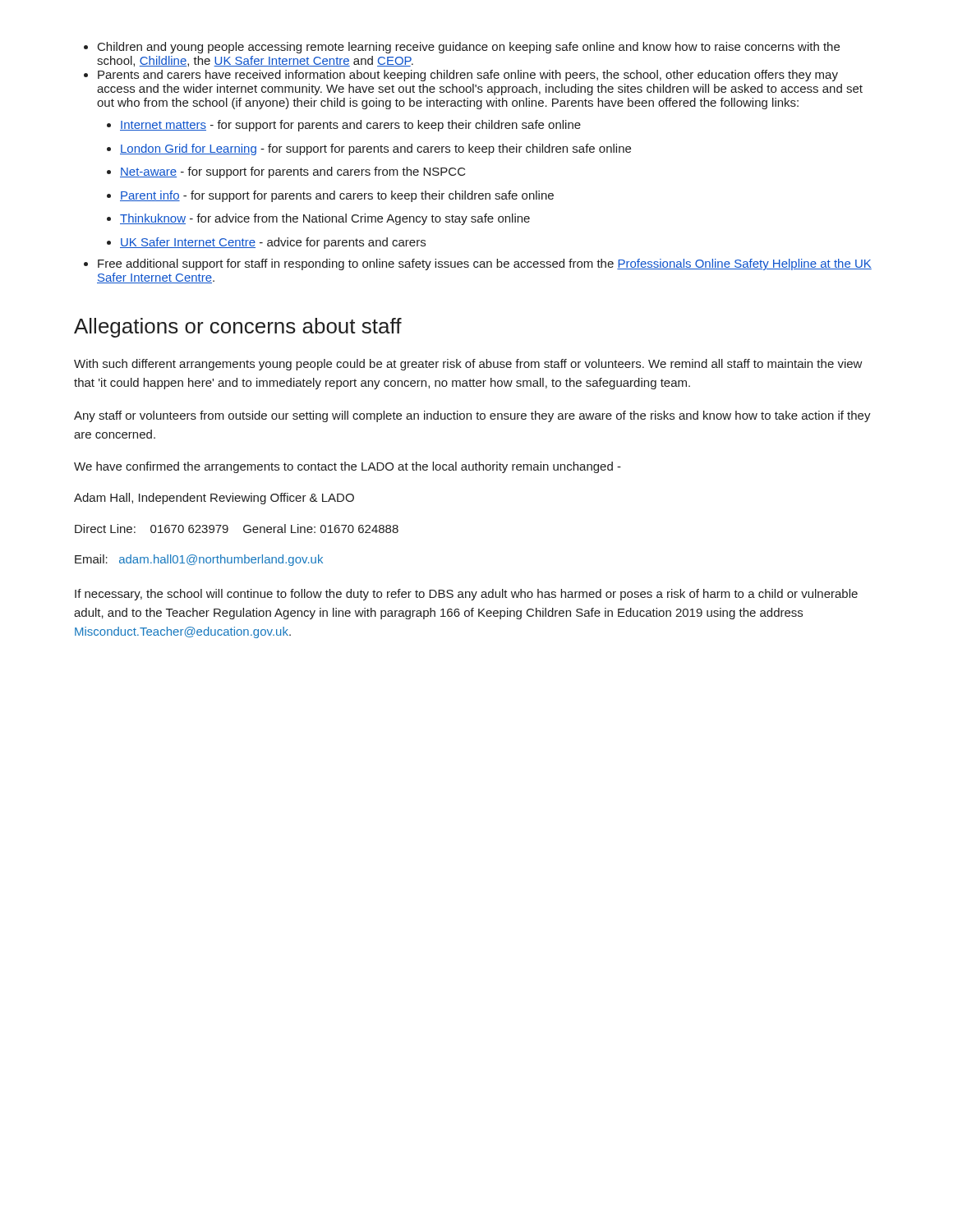Image resolution: width=953 pixels, height=1232 pixels.
Task: Find the section header on this page that starts "Allegations or concerns"
Action: click(238, 328)
